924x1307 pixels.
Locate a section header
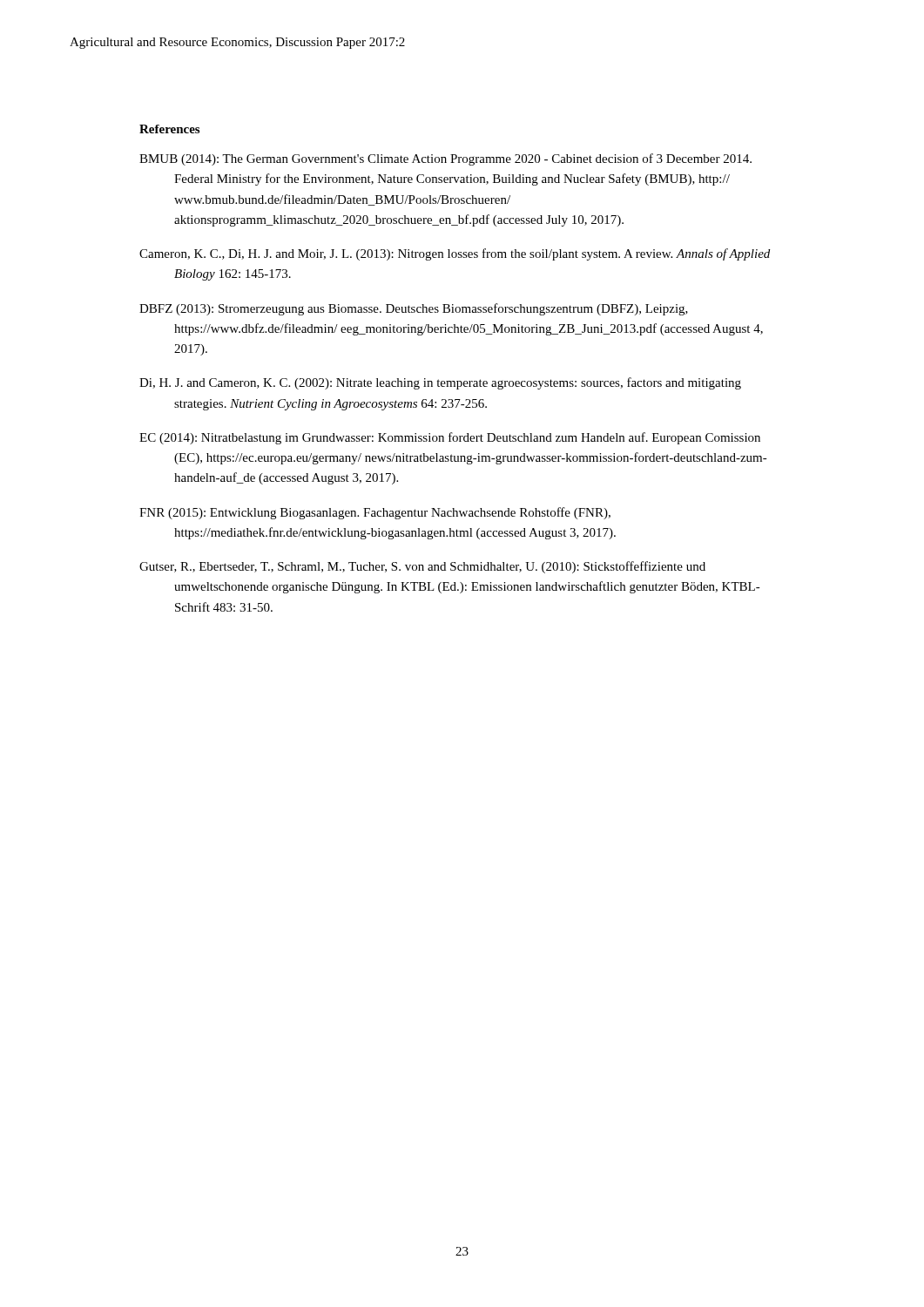click(170, 129)
